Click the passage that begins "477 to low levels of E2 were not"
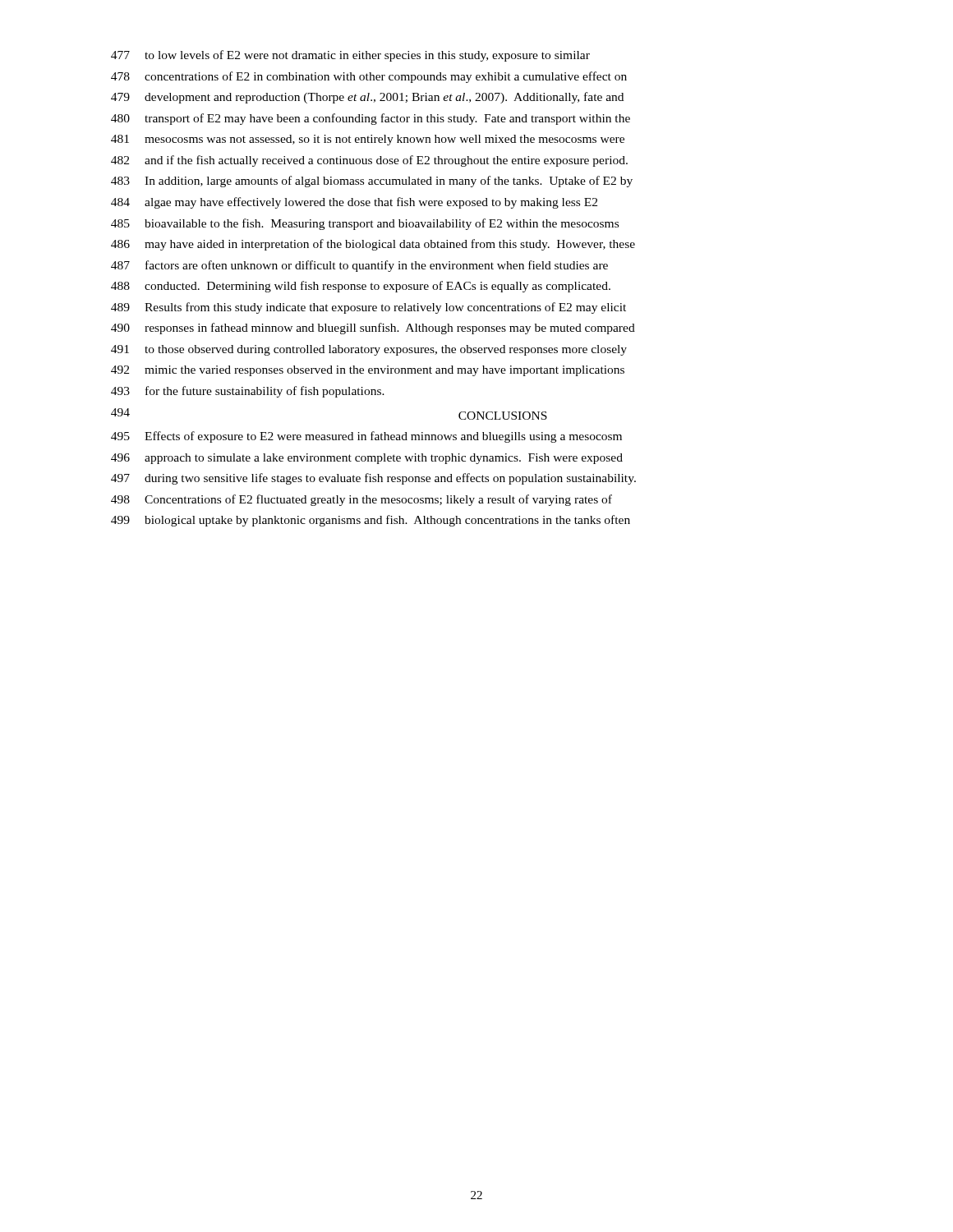The width and height of the screenshot is (953, 1232). (x=476, y=55)
